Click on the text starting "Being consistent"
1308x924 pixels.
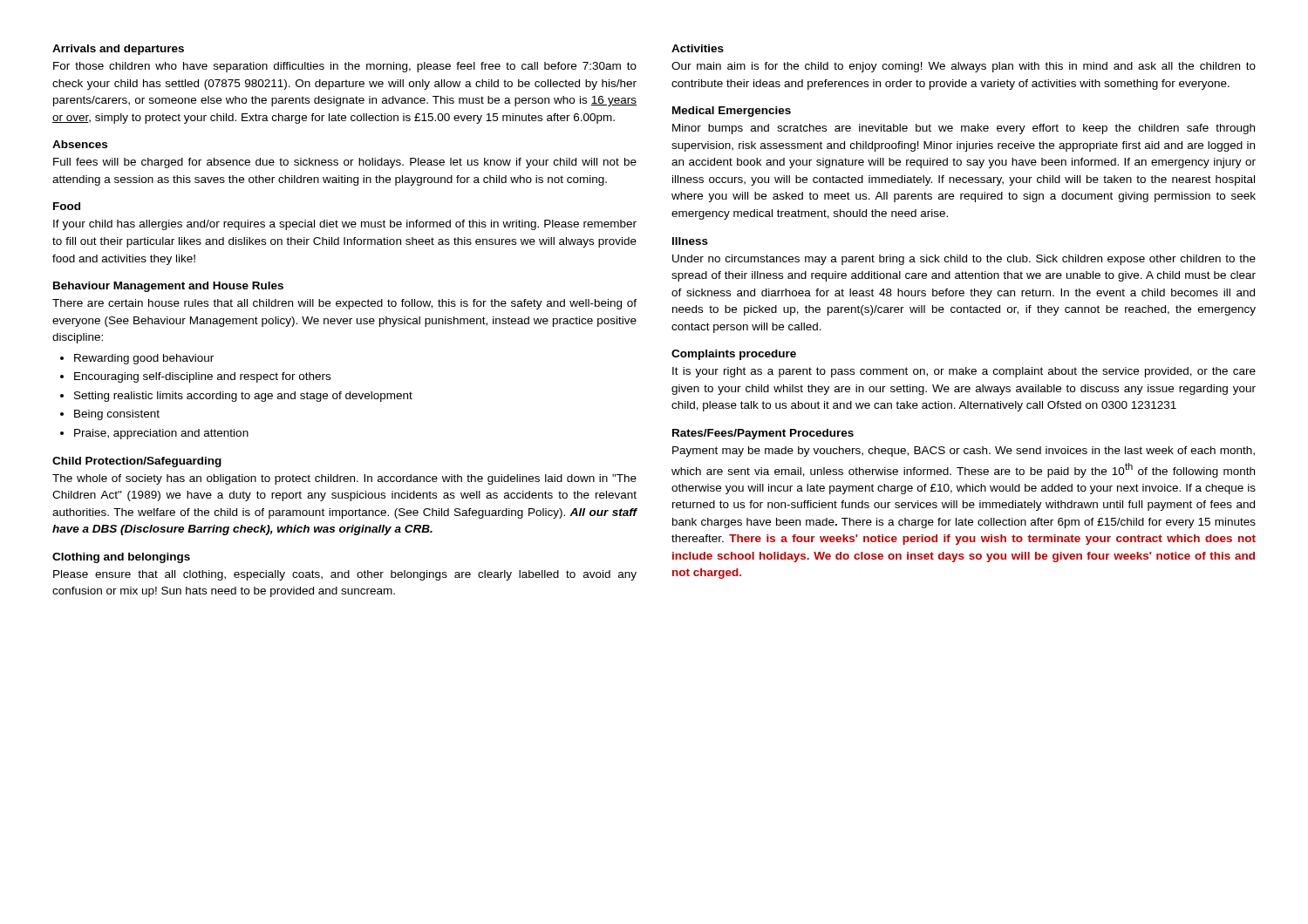click(116, 414)
